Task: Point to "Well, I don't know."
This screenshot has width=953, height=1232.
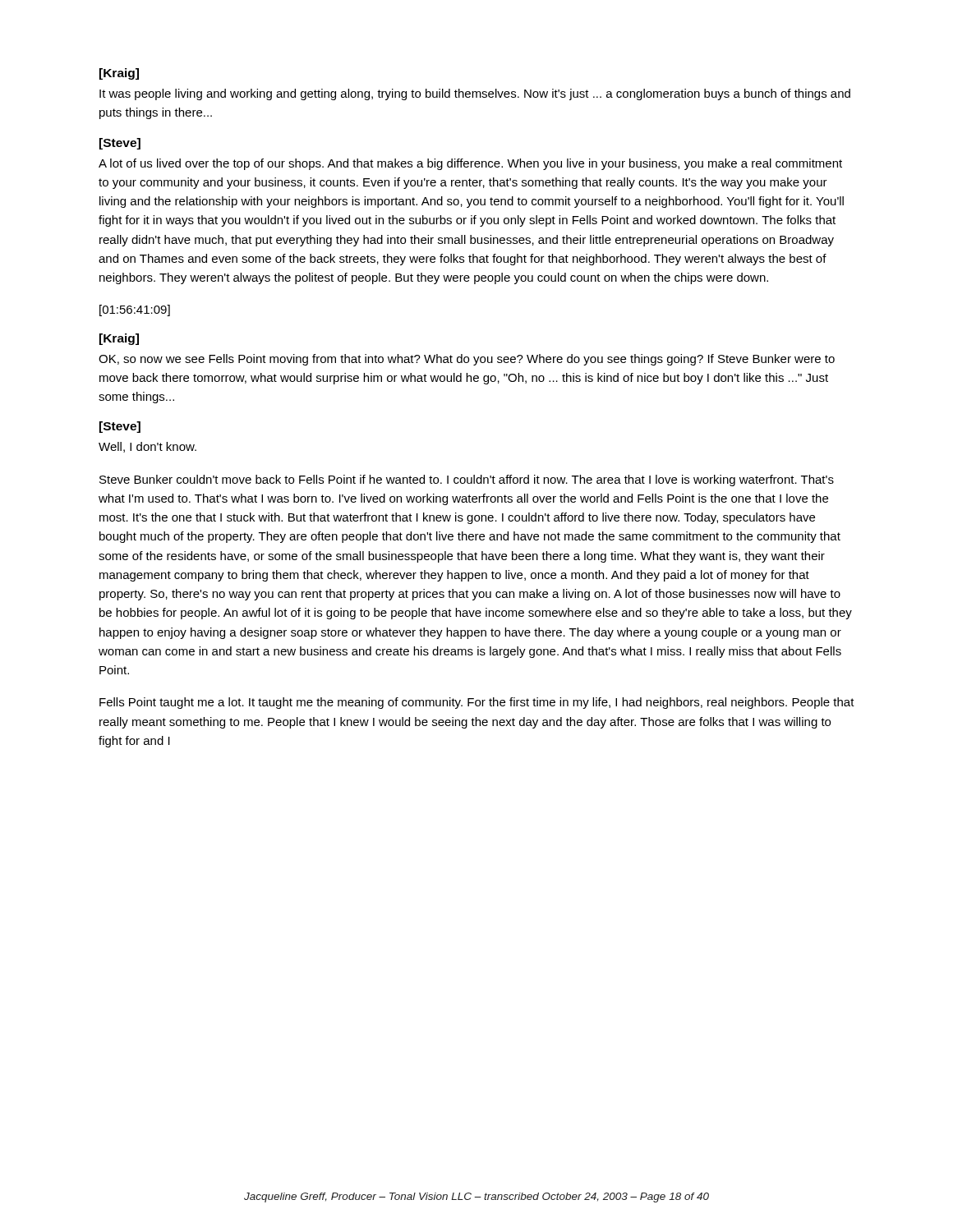Action: pyautogui.click(x=148, y=447)
